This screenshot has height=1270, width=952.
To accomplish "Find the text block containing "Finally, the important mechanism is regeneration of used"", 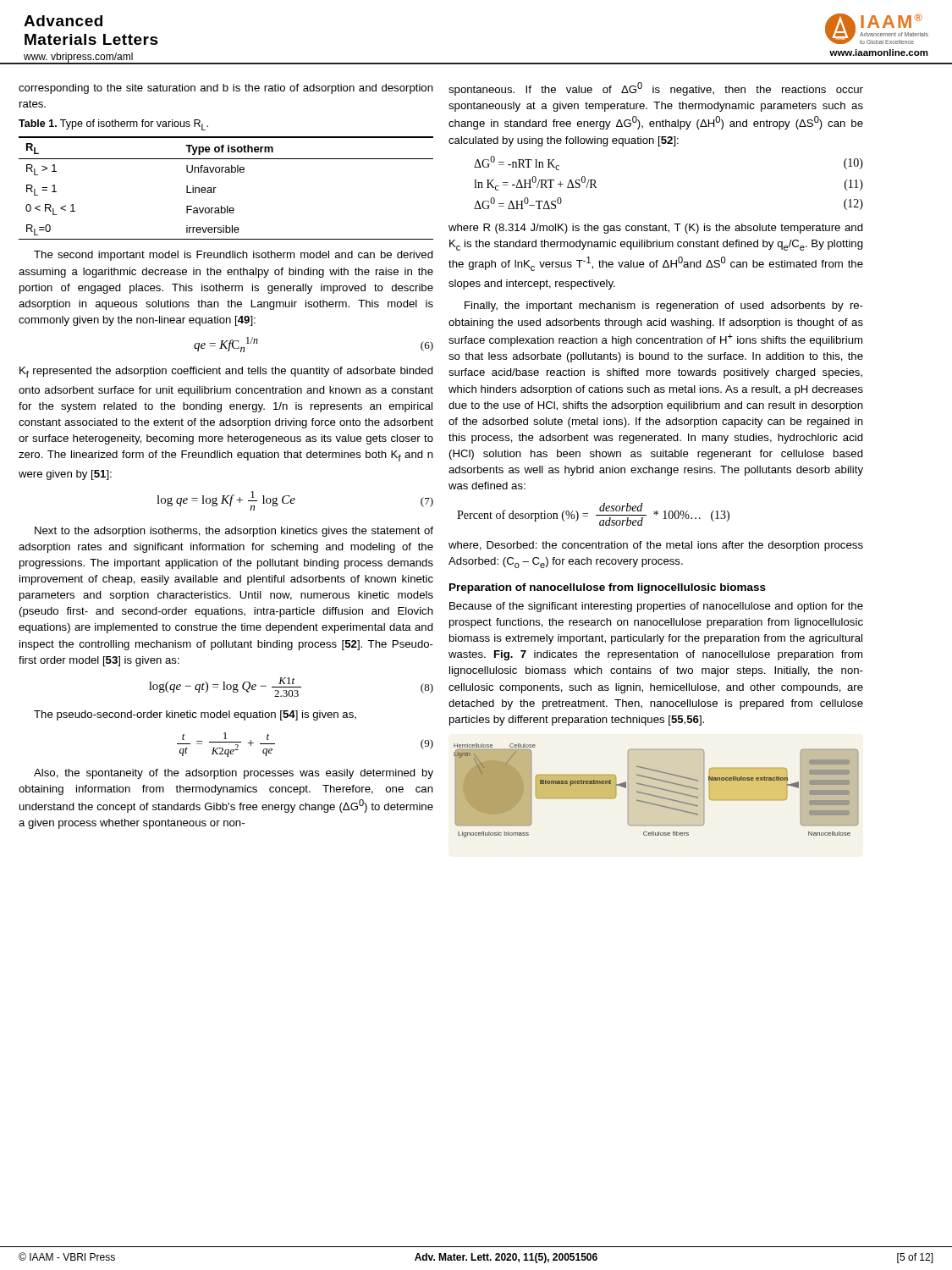I will (x=656, y=396).
